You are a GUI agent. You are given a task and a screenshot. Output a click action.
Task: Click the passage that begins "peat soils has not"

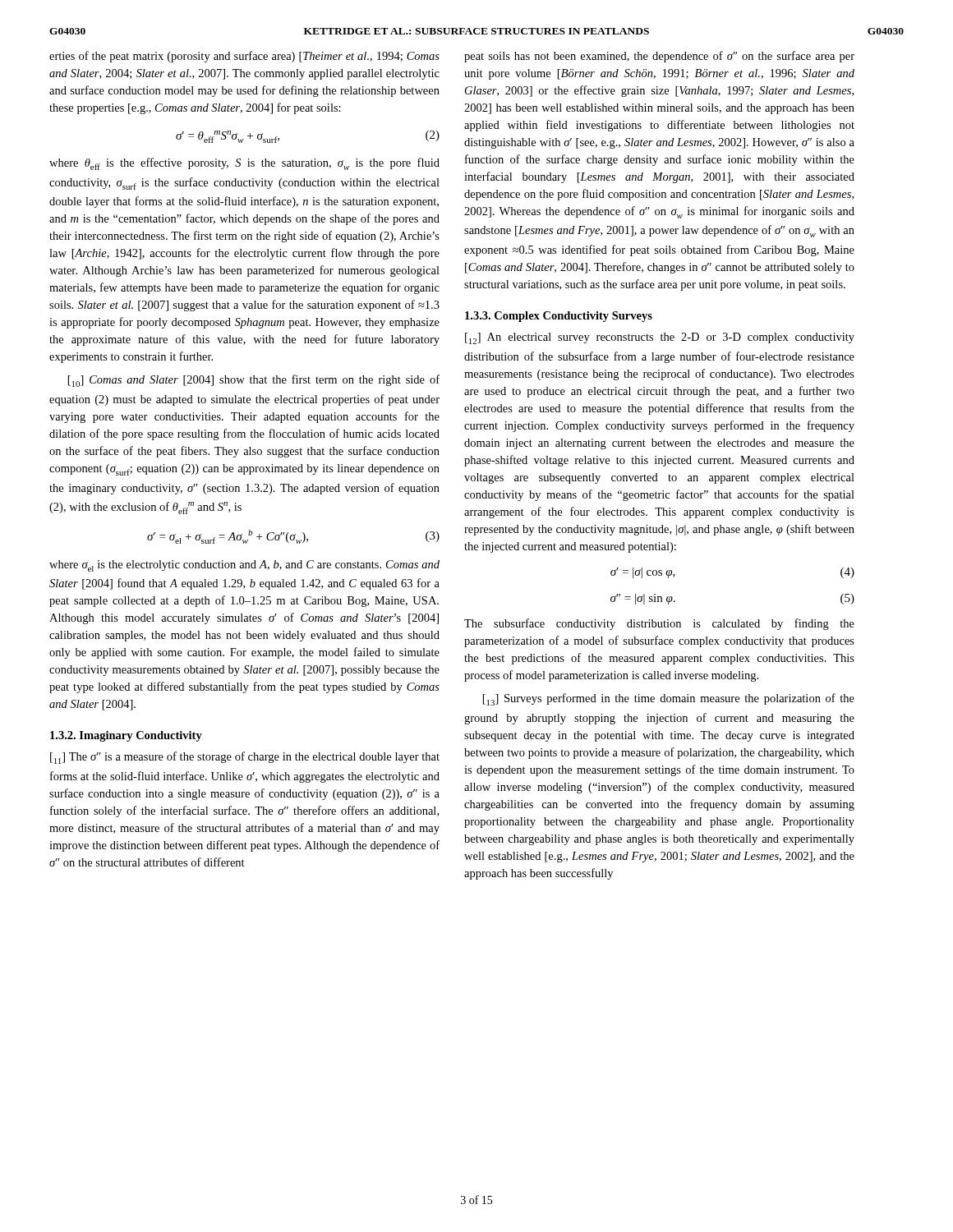[659, 170]
